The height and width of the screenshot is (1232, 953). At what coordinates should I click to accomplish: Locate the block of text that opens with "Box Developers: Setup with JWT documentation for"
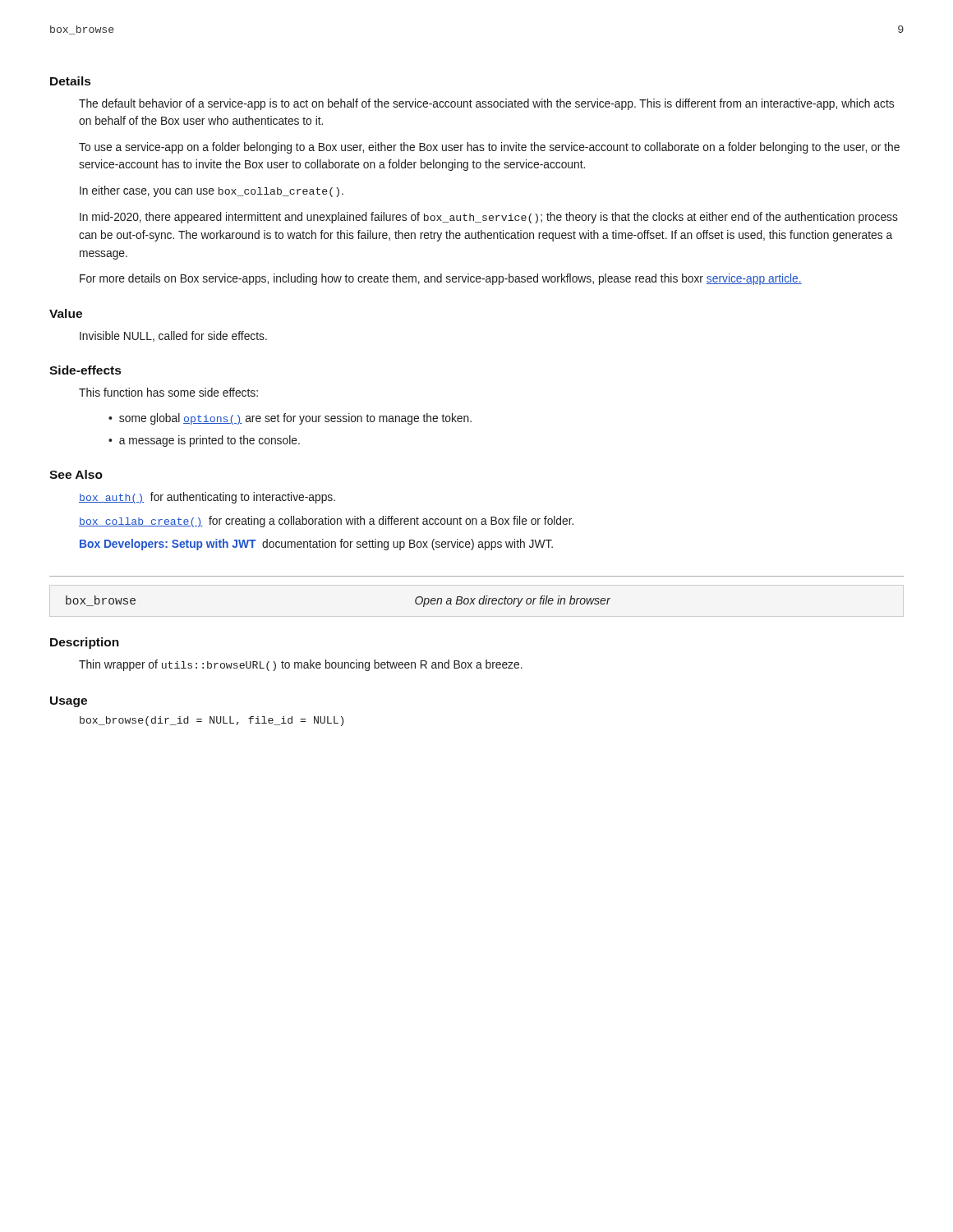[x=316, y=544]
